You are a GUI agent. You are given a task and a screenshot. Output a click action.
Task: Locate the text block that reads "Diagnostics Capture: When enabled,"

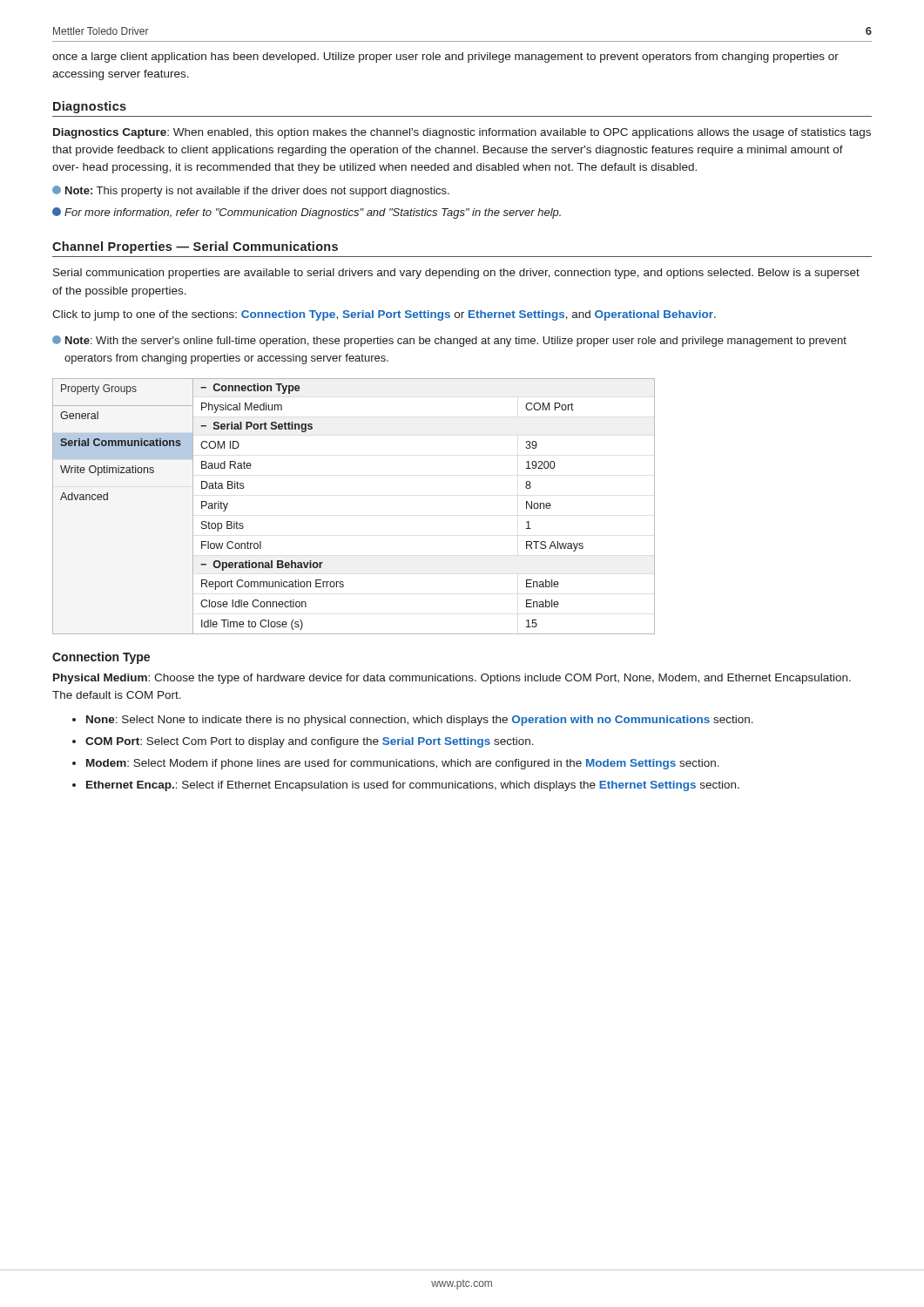tap(462, 149)
